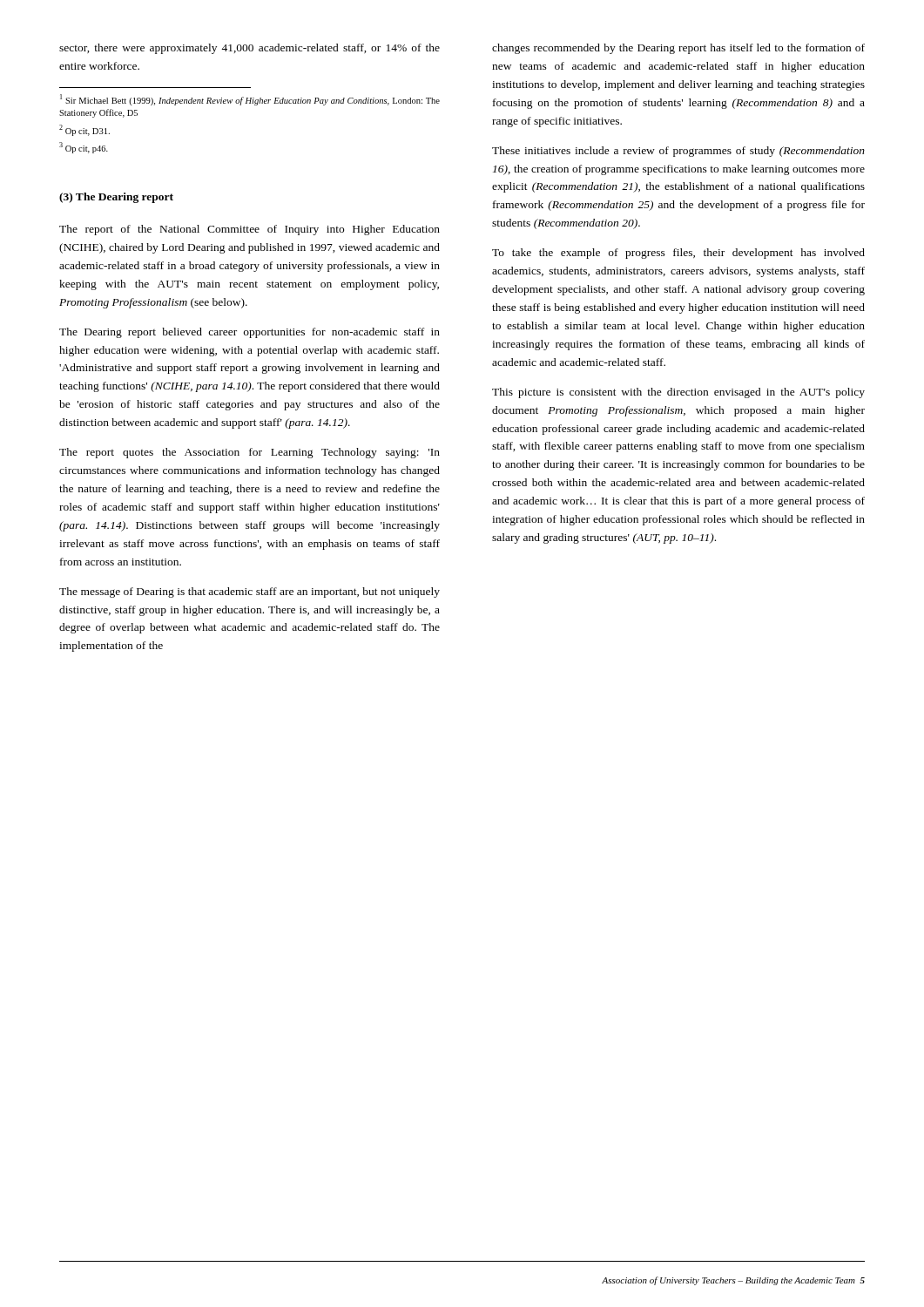The width and height of the screenshot is (924, 1307).
Task: Locate the region starting "The report quotes the Association for Learning"
Action: [250, 507]
